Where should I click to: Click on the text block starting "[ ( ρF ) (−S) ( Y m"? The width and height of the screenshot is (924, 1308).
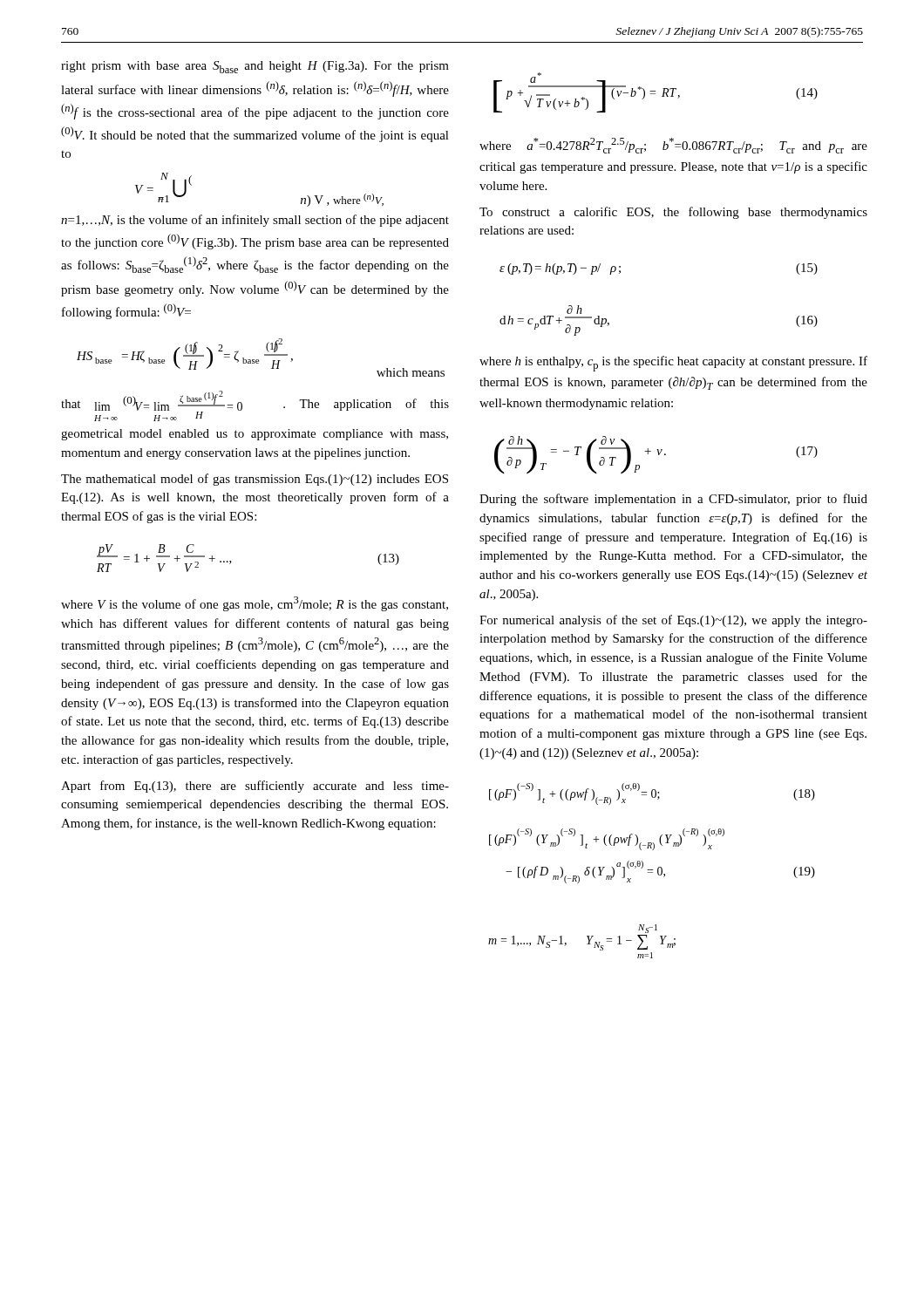pyautogui.click(x=607, y=839)
